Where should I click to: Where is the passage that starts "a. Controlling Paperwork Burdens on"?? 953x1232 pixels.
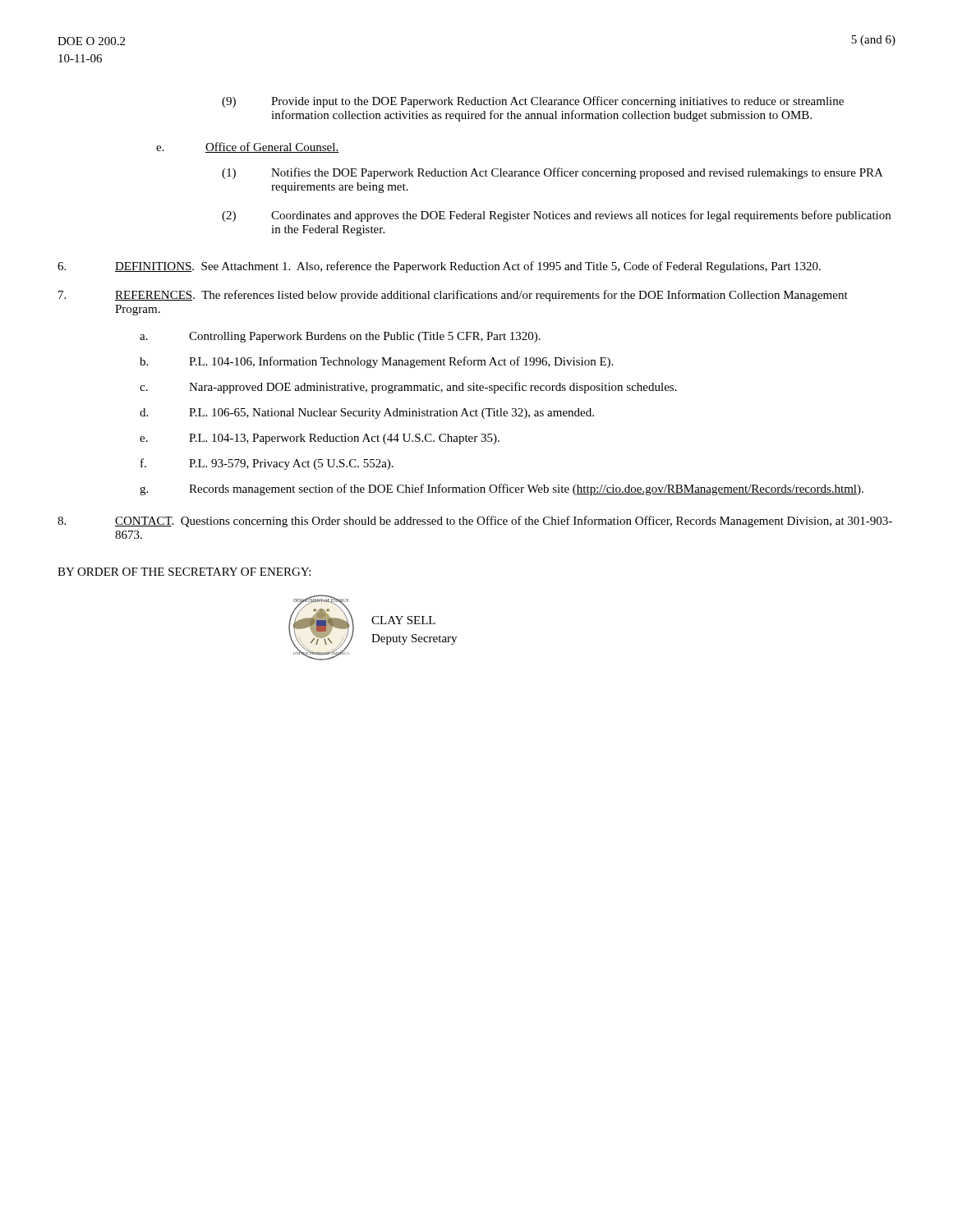(x=518, y=336)
